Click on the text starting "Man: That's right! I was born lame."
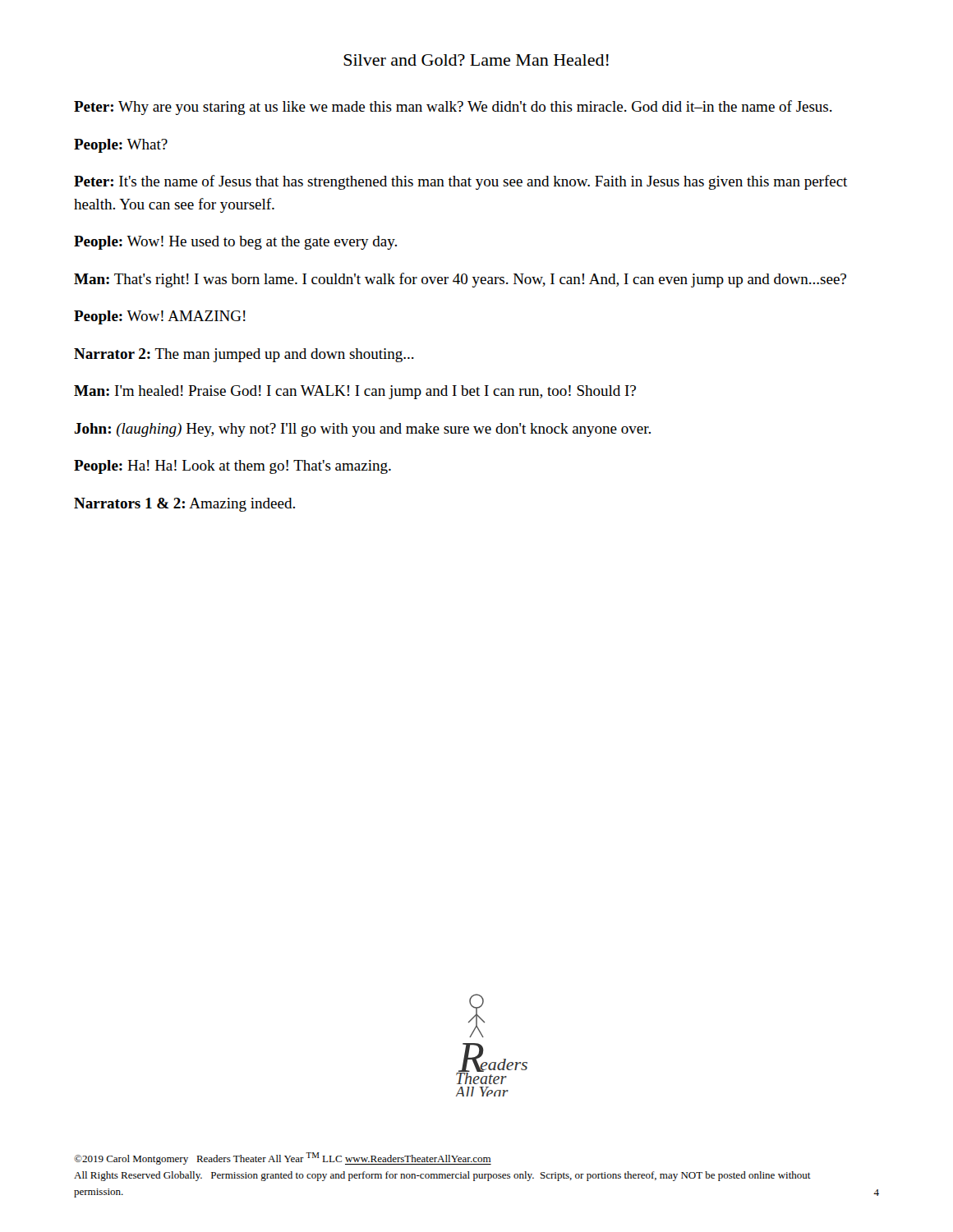The height and width of the screenshot is (1232, 953). point(460,279)
